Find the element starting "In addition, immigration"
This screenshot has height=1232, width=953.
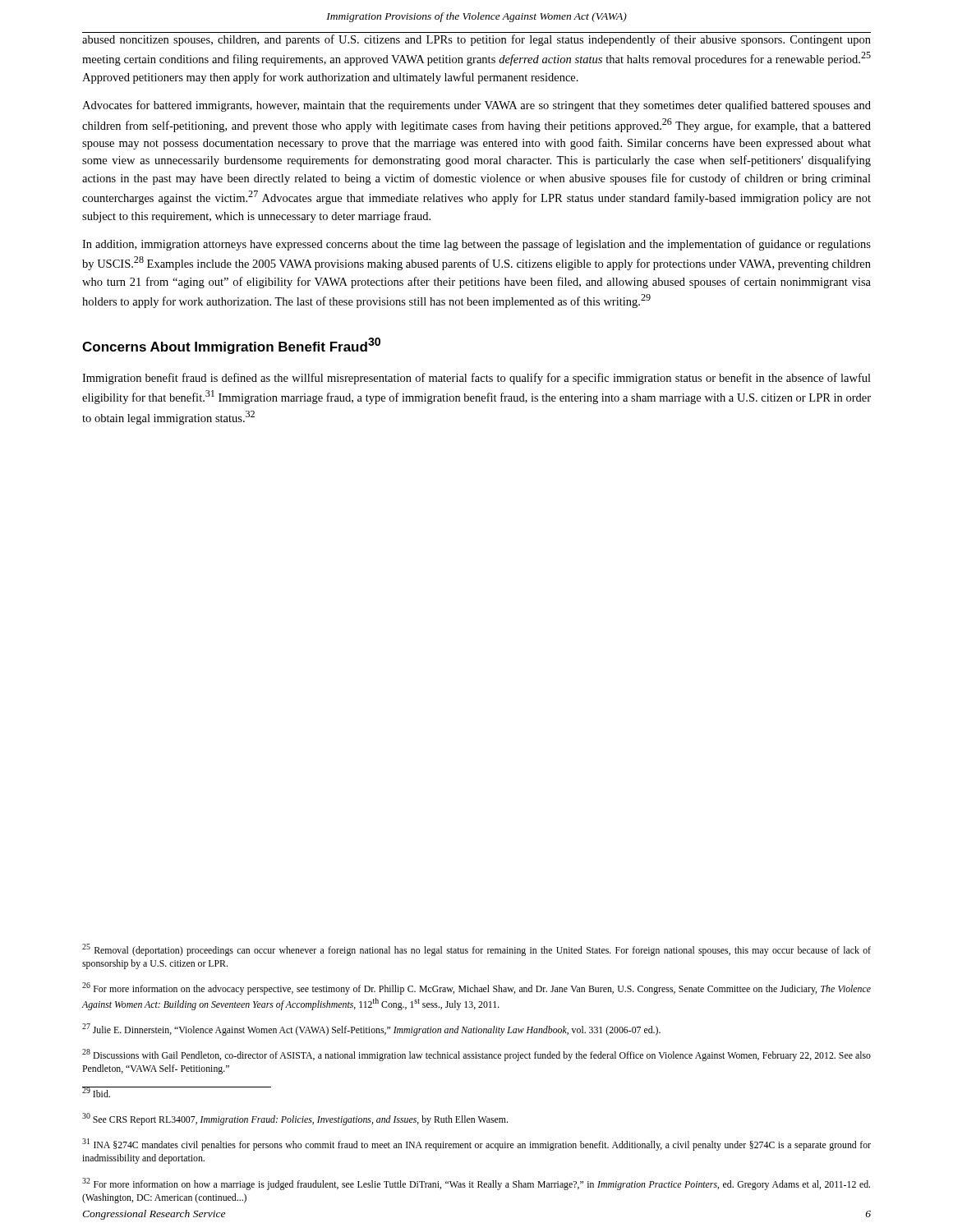click(x=476, y=273)
